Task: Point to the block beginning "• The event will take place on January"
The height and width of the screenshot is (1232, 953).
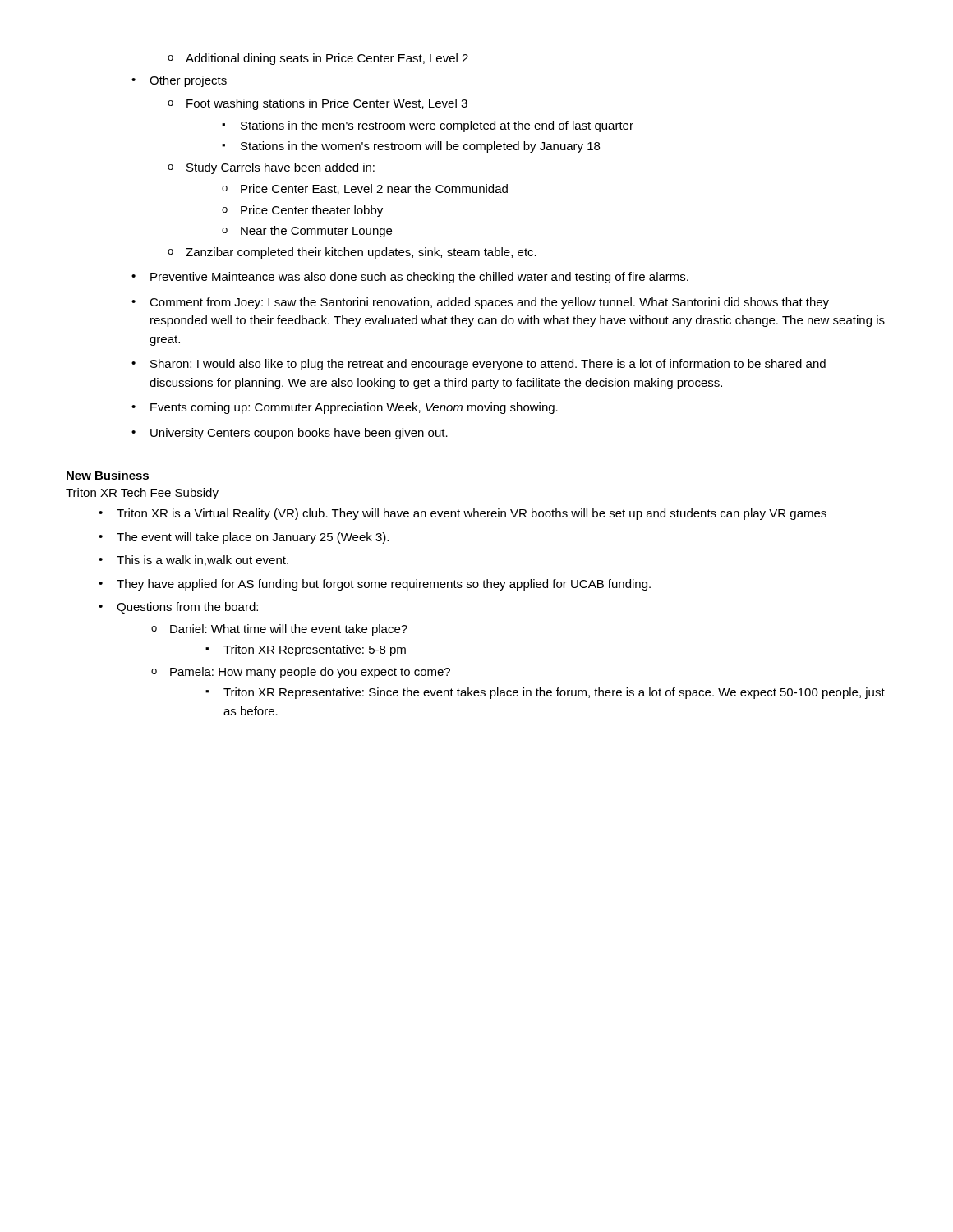Action: click(x=244, y=538)
